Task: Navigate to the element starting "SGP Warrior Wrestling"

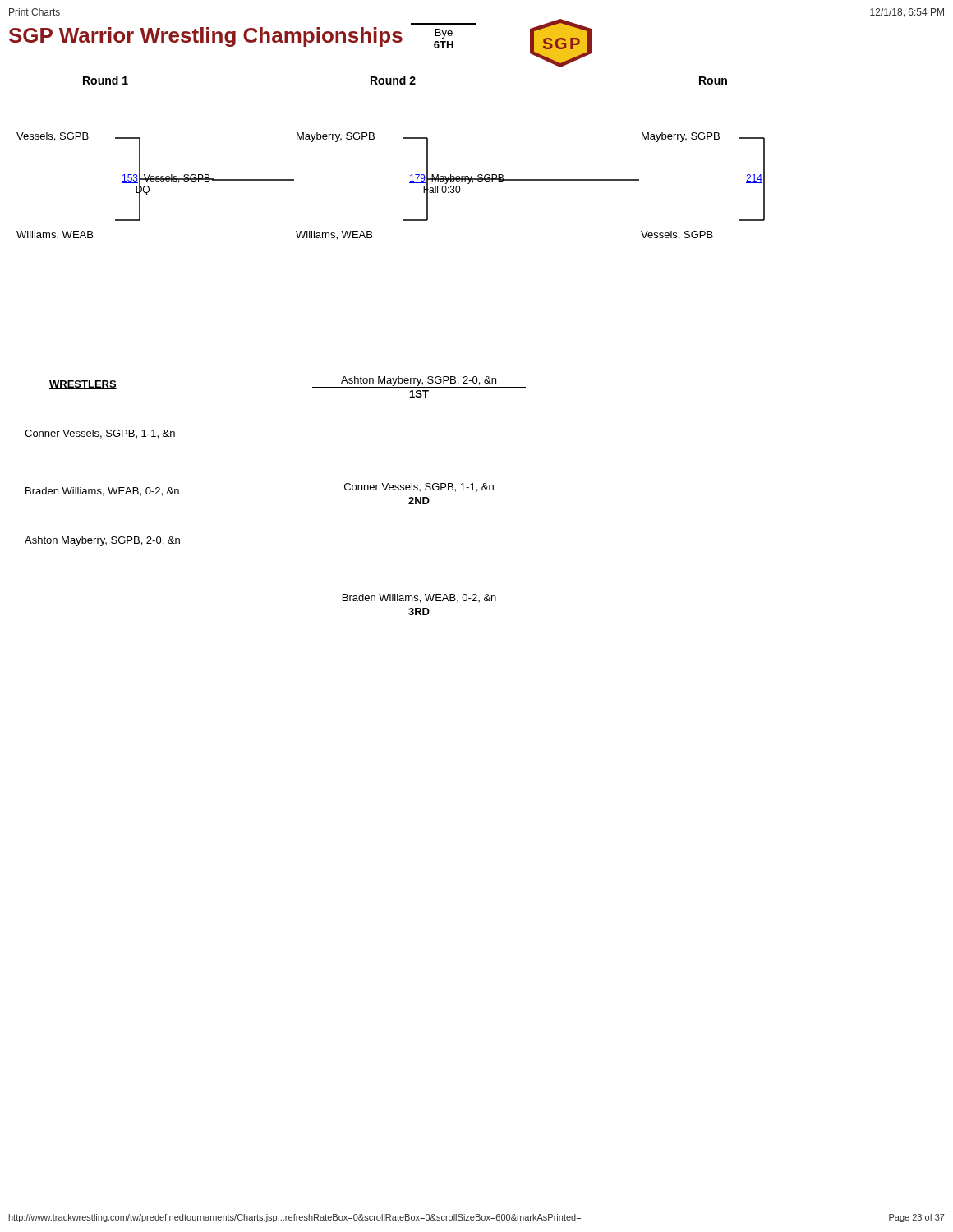Action: coord(206,35)
